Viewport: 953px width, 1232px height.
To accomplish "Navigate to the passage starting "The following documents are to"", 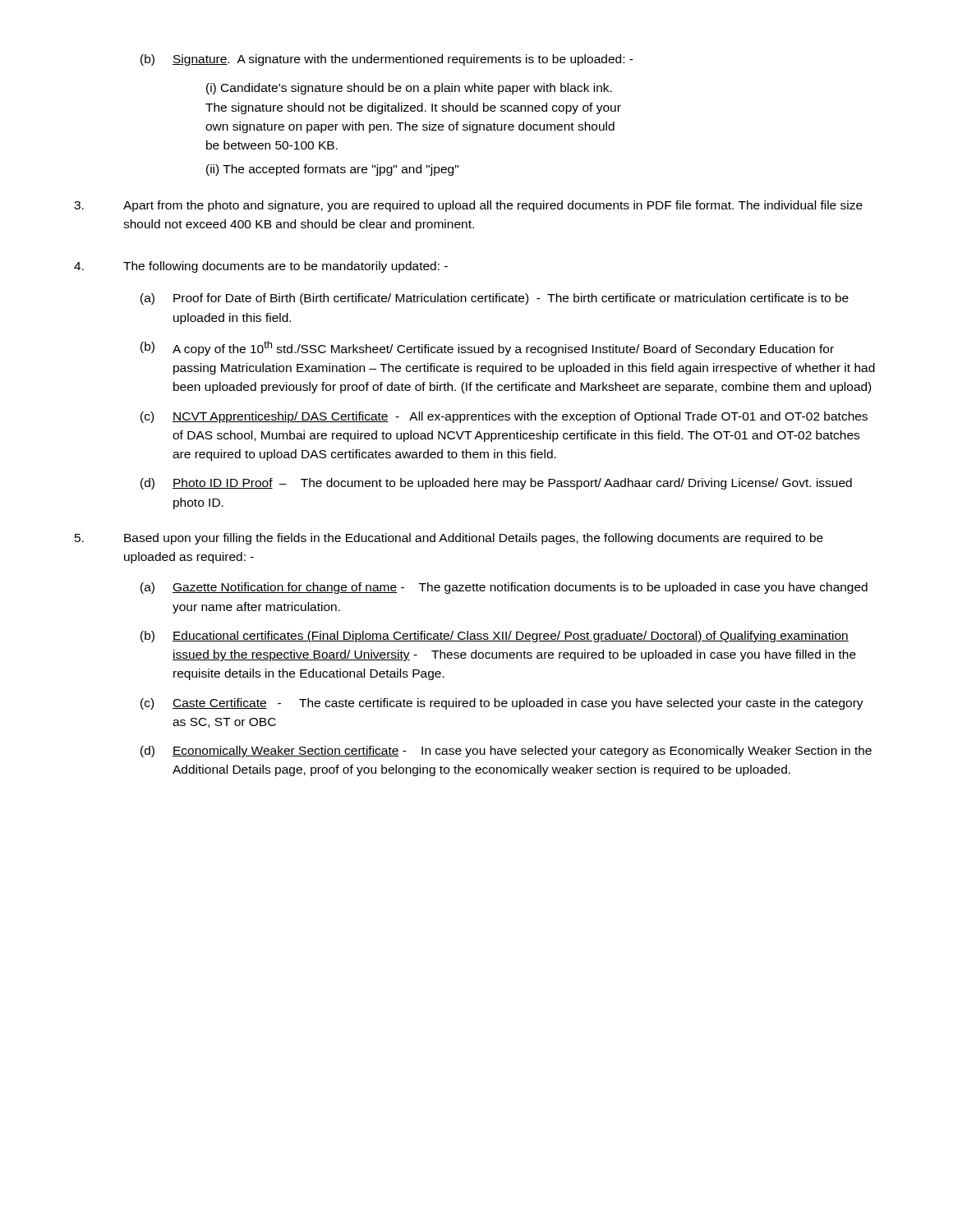I will 261,267.
